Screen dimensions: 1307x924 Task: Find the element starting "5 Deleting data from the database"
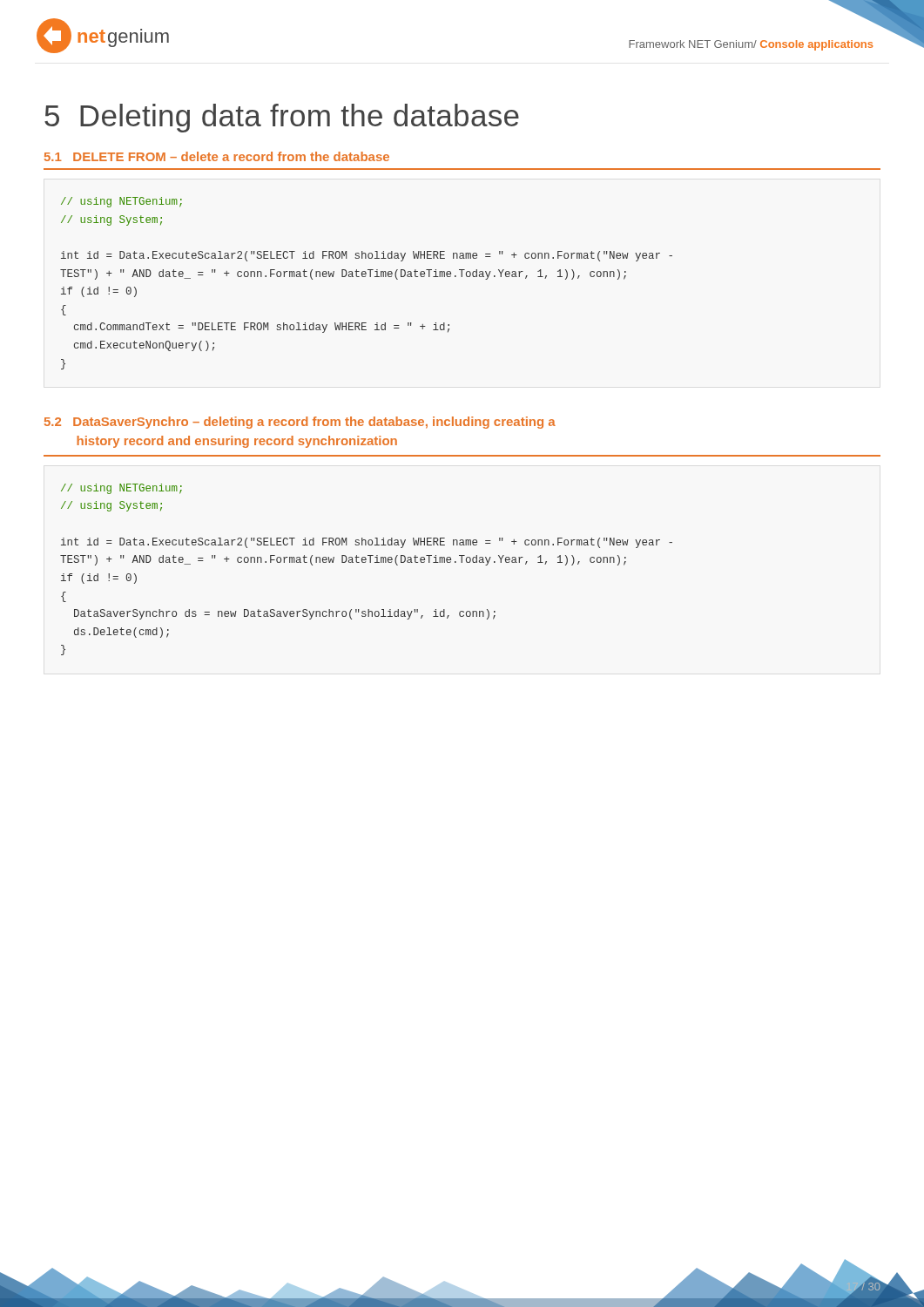click(x=282, y=115)
